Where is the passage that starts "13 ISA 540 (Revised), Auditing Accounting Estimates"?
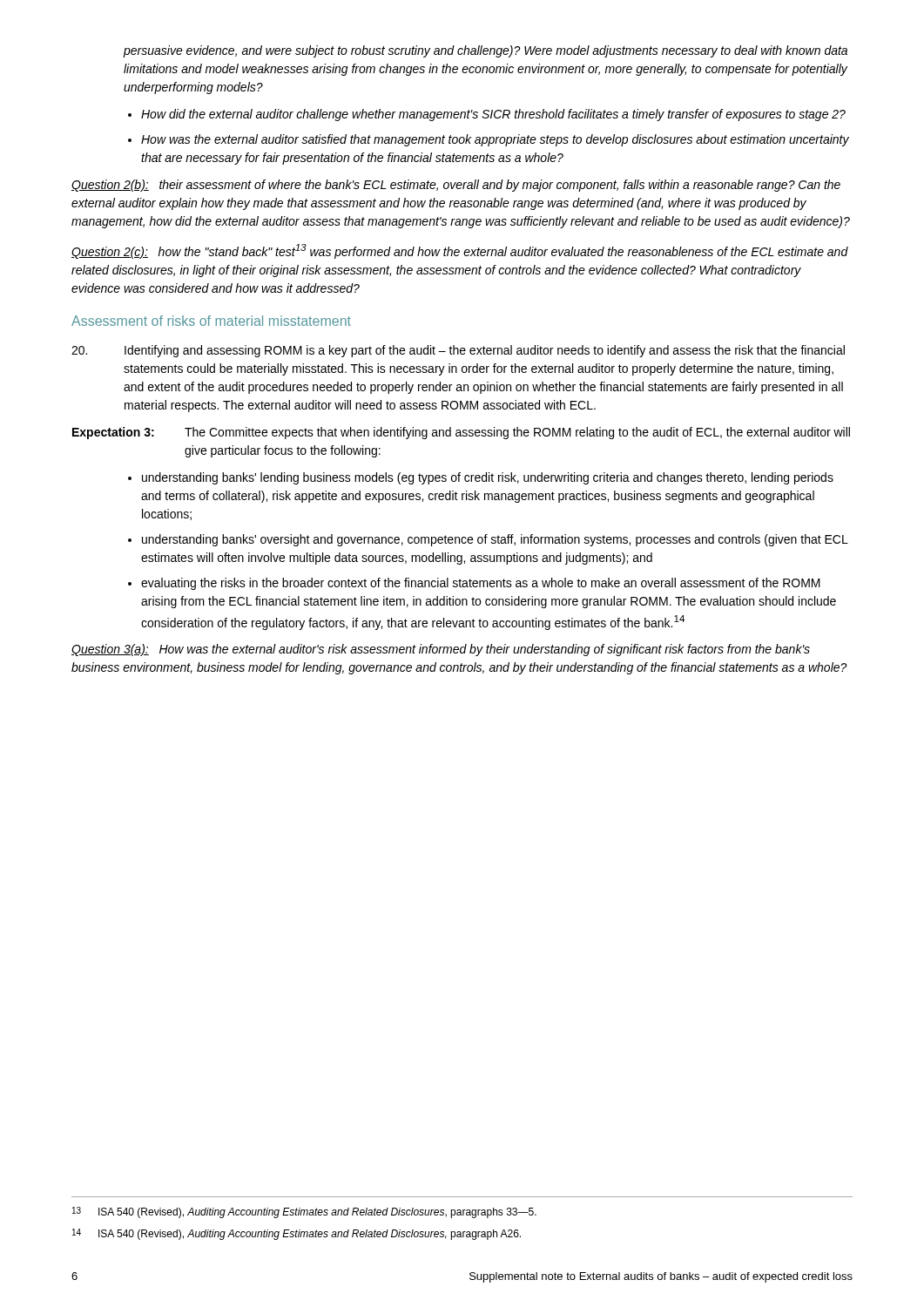Viewport: 924px width, 1307px height. (304, 1213)
